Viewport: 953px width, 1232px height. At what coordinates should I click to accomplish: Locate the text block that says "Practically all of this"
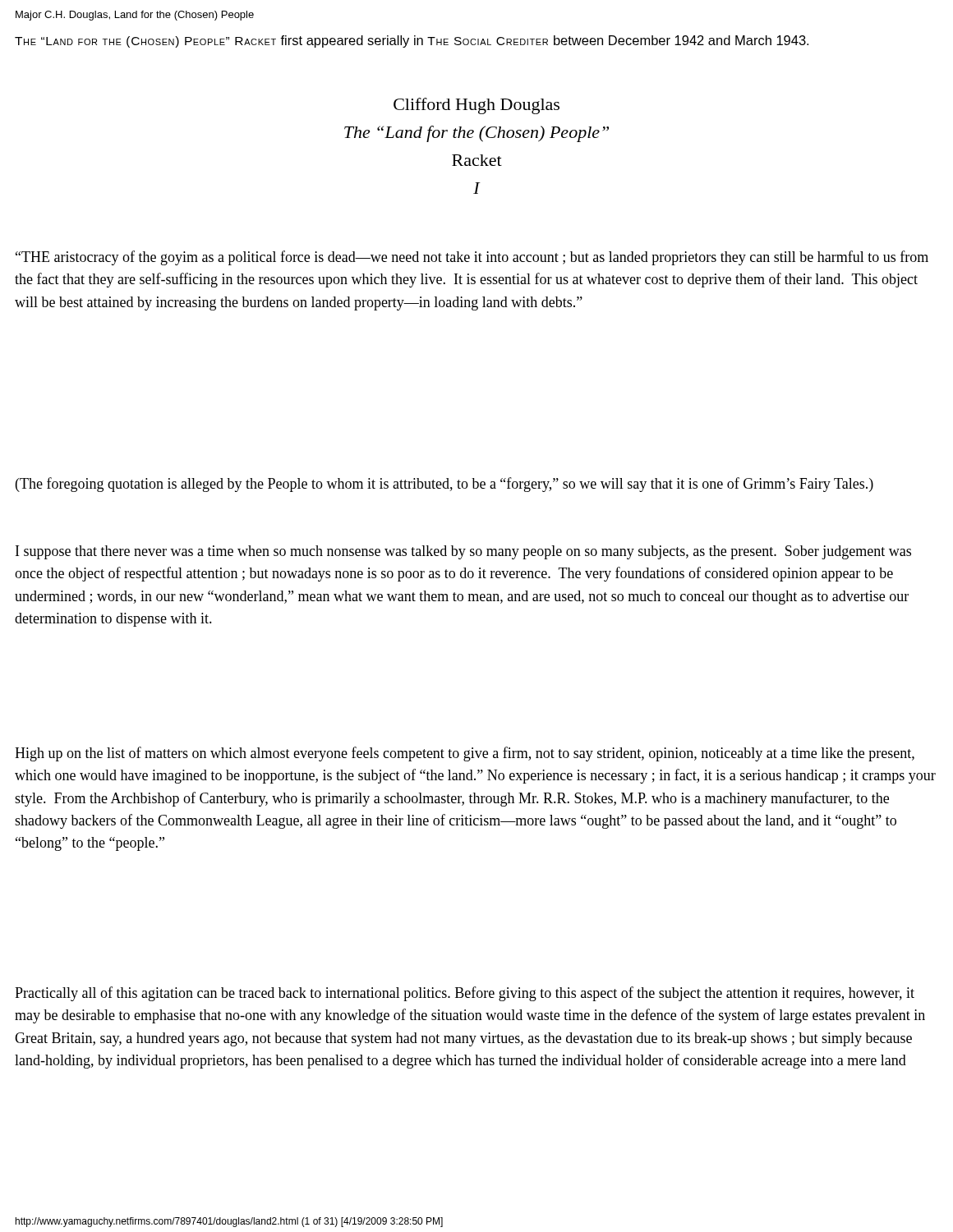tap(470, 1027)
